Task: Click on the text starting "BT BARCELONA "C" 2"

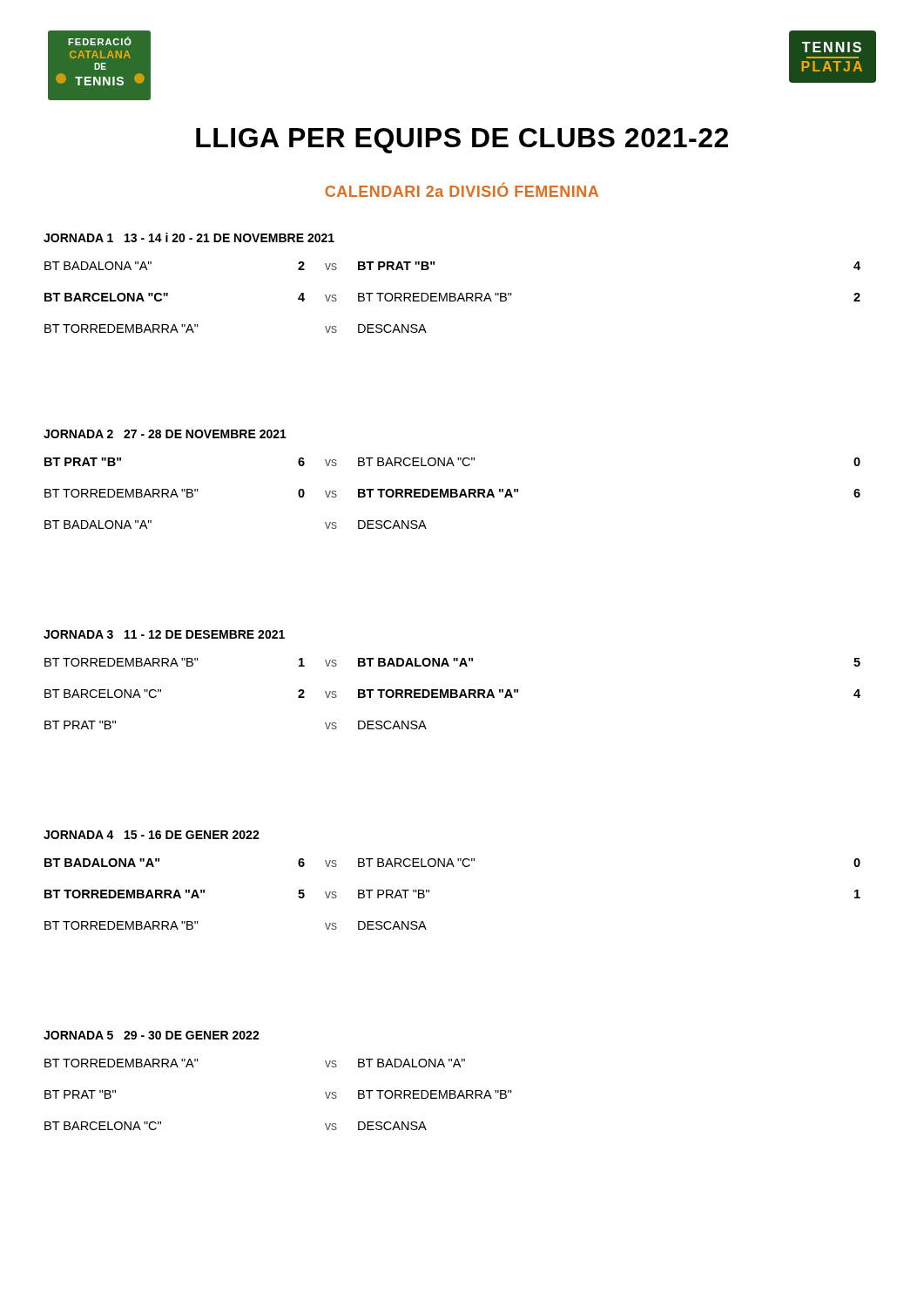Action: pyautogui.click(x=462, y=694)
